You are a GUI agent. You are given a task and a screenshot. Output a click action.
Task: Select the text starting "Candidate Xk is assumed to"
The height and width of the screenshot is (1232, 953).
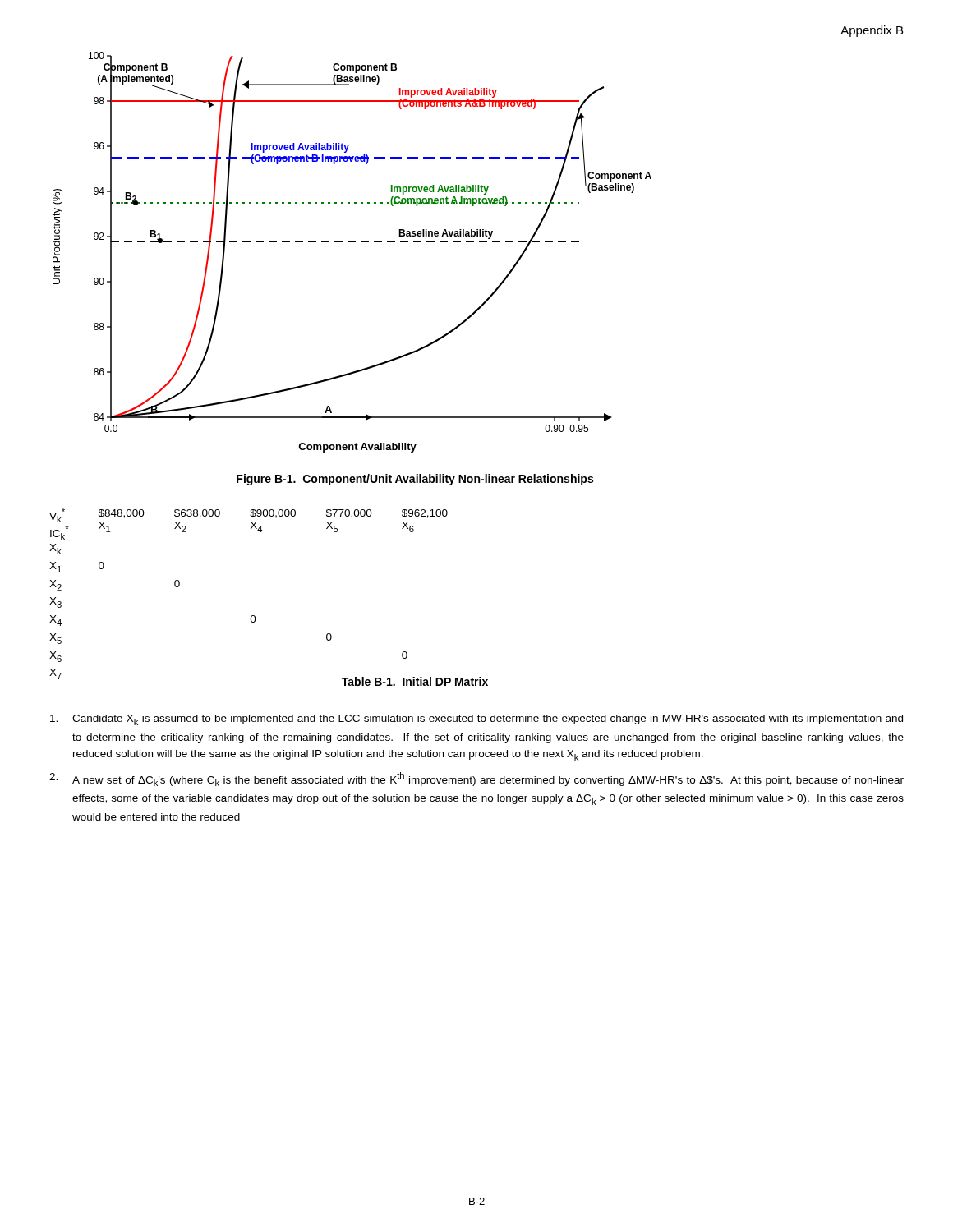(476, 737)
